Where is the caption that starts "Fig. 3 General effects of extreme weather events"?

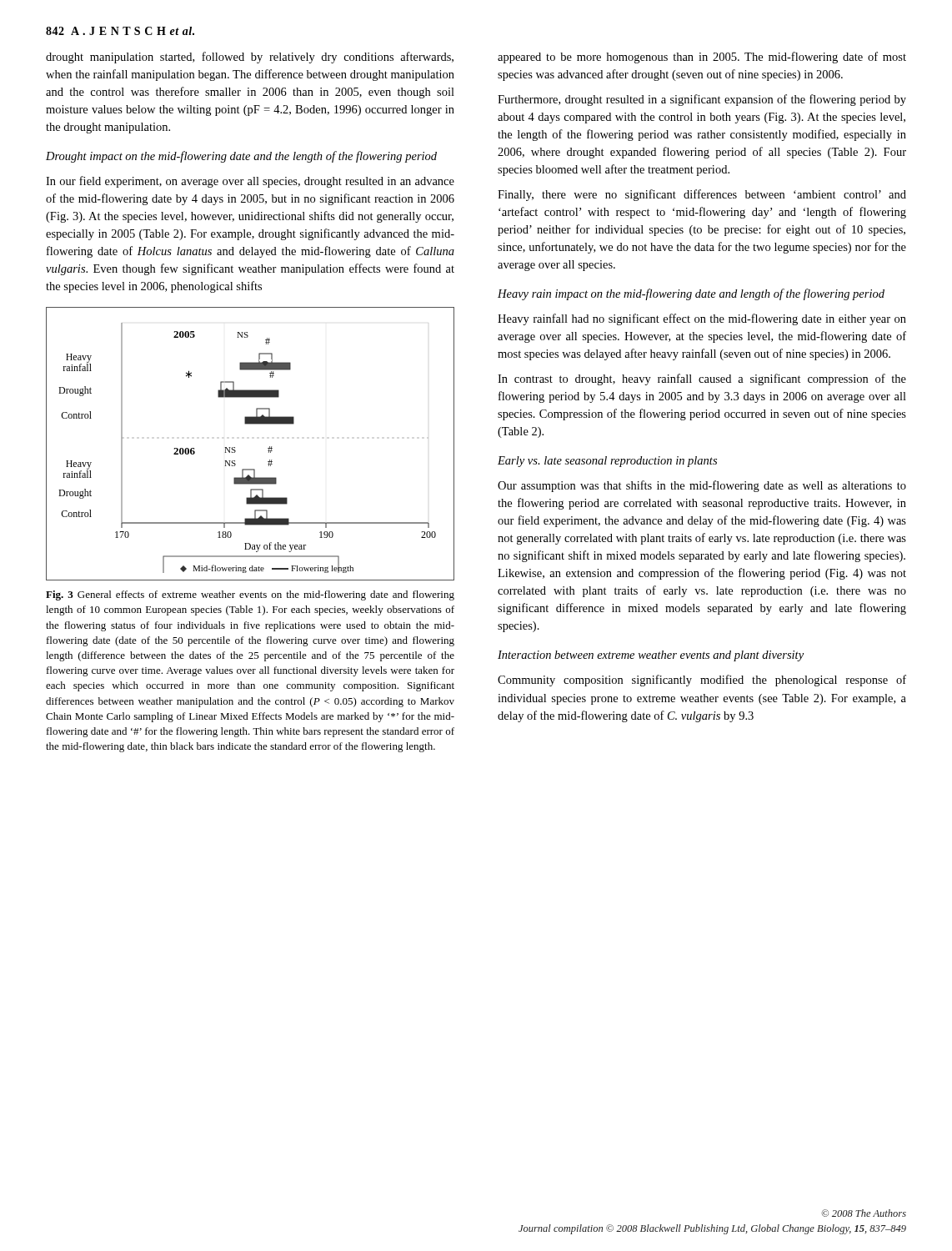[250, 670]
